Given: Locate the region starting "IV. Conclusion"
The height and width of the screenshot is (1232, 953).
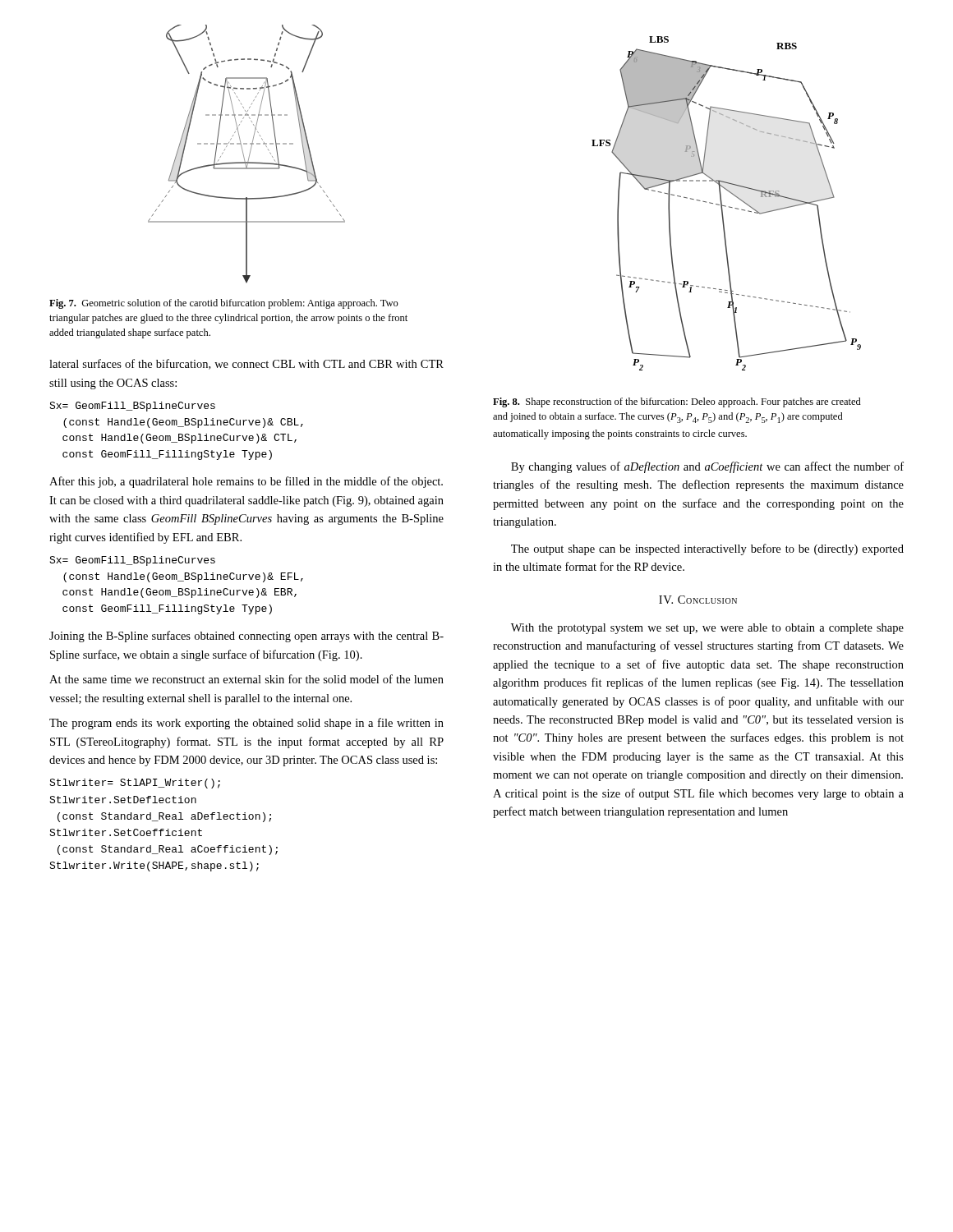Looking at the screenshot, I should coord(698,599).
